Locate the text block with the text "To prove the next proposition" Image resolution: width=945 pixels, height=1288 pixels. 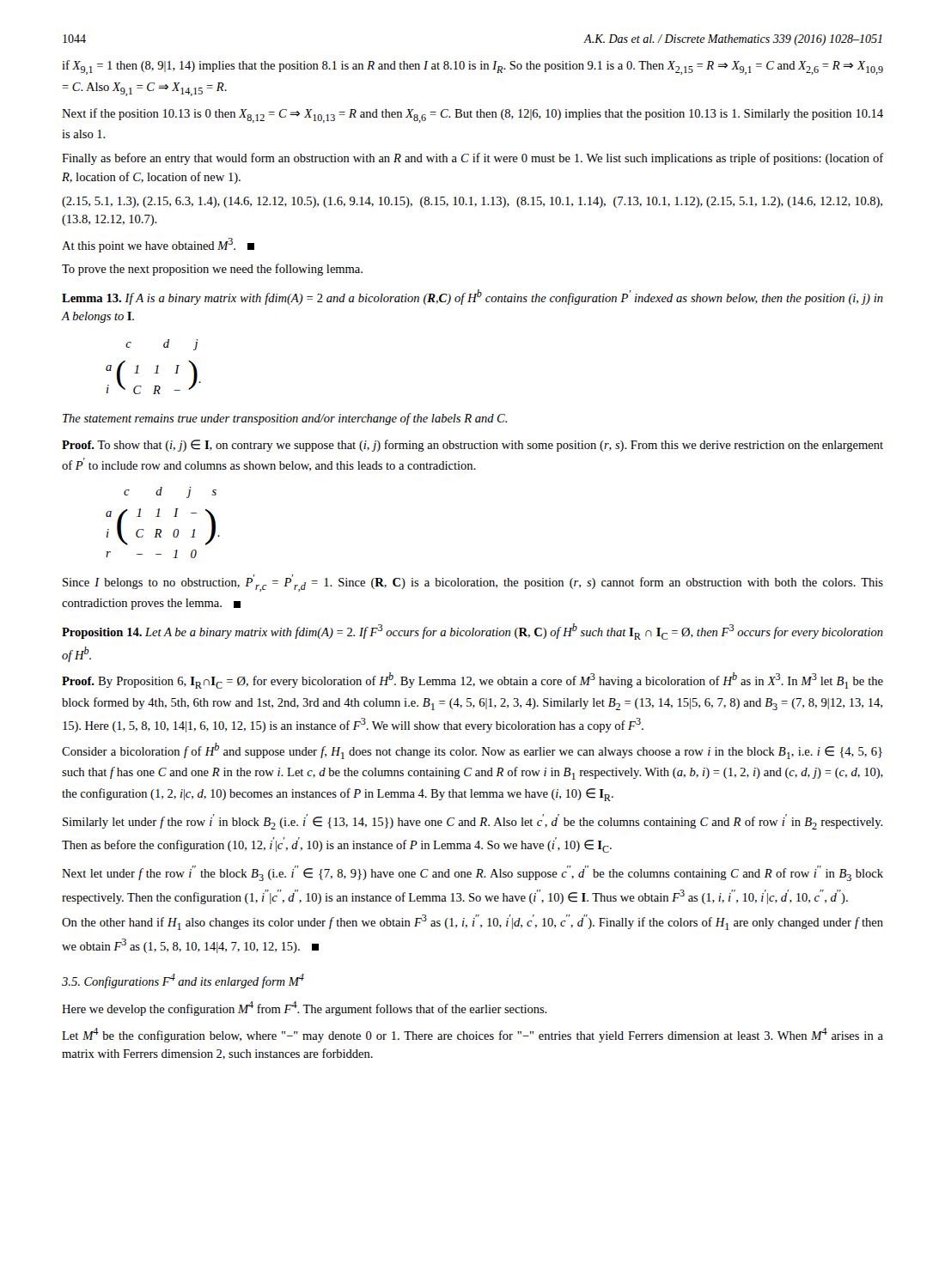pos(213,269)
